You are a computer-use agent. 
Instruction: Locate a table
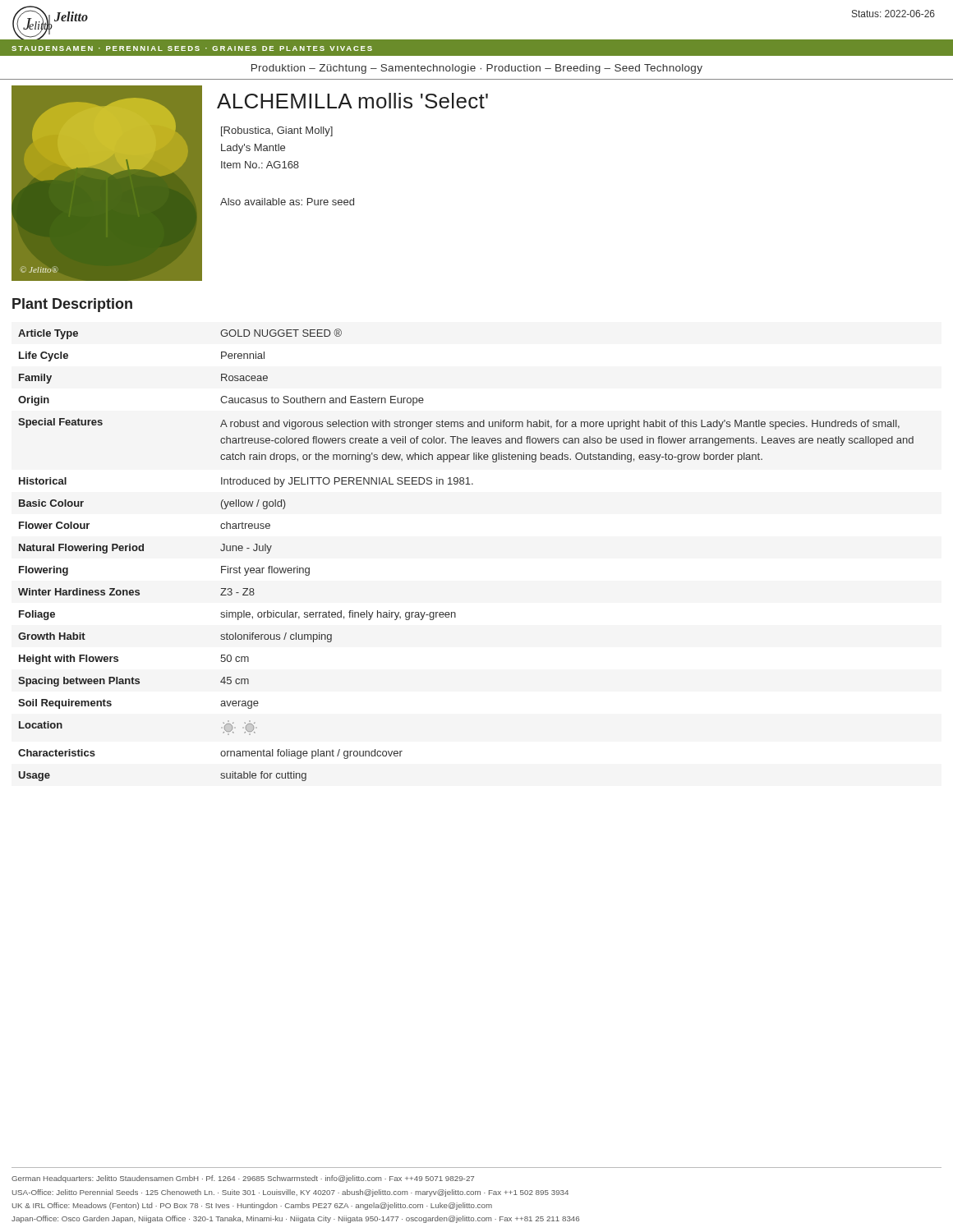coord(476,740)
